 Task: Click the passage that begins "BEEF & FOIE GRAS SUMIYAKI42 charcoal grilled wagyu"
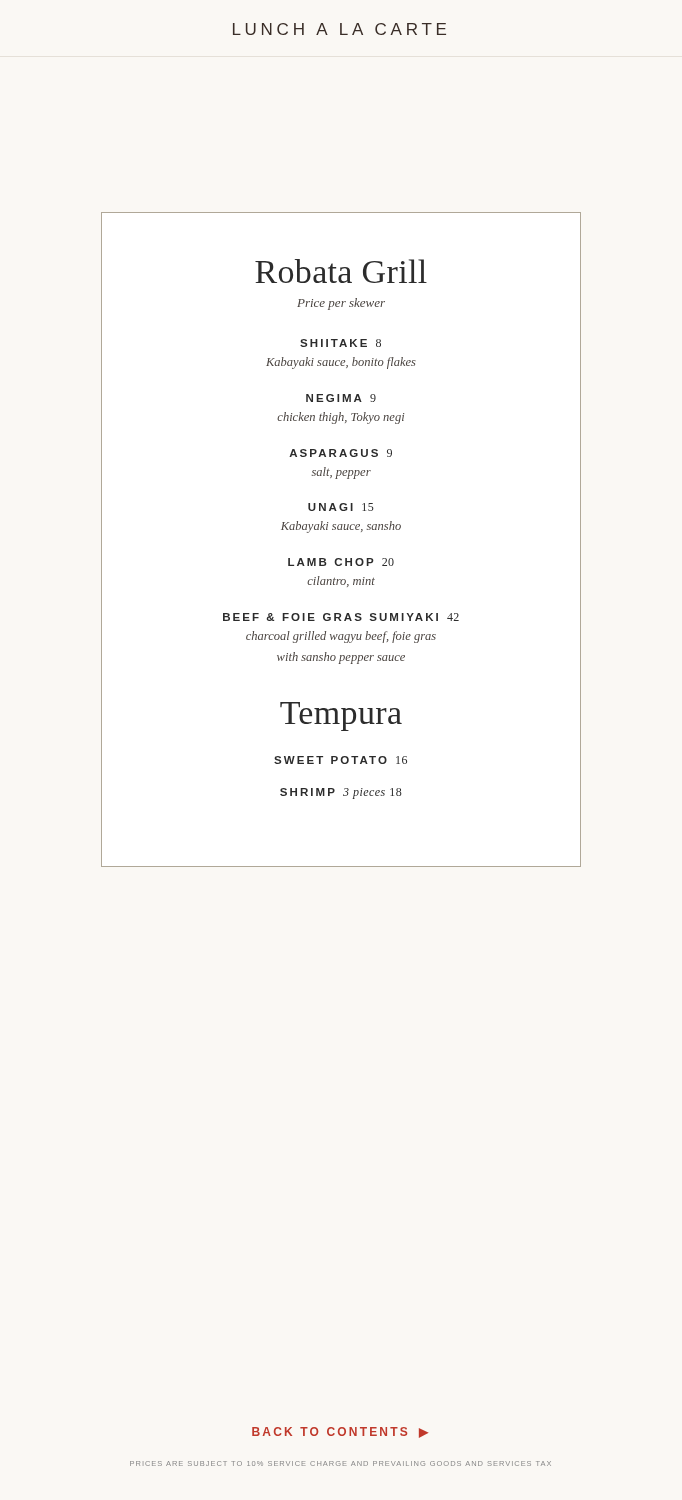tap(341, 637)
